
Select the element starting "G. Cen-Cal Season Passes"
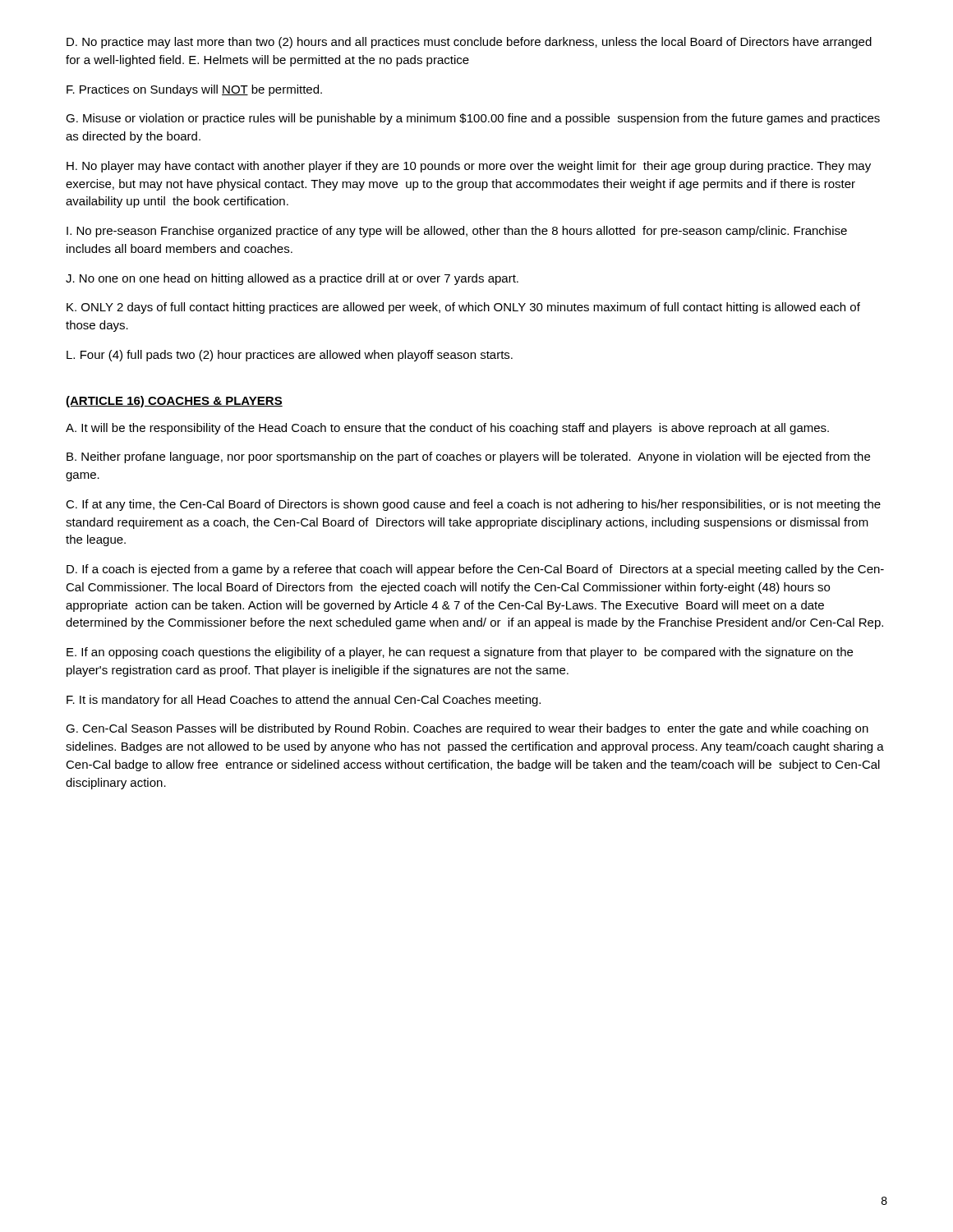pos(476,755)
